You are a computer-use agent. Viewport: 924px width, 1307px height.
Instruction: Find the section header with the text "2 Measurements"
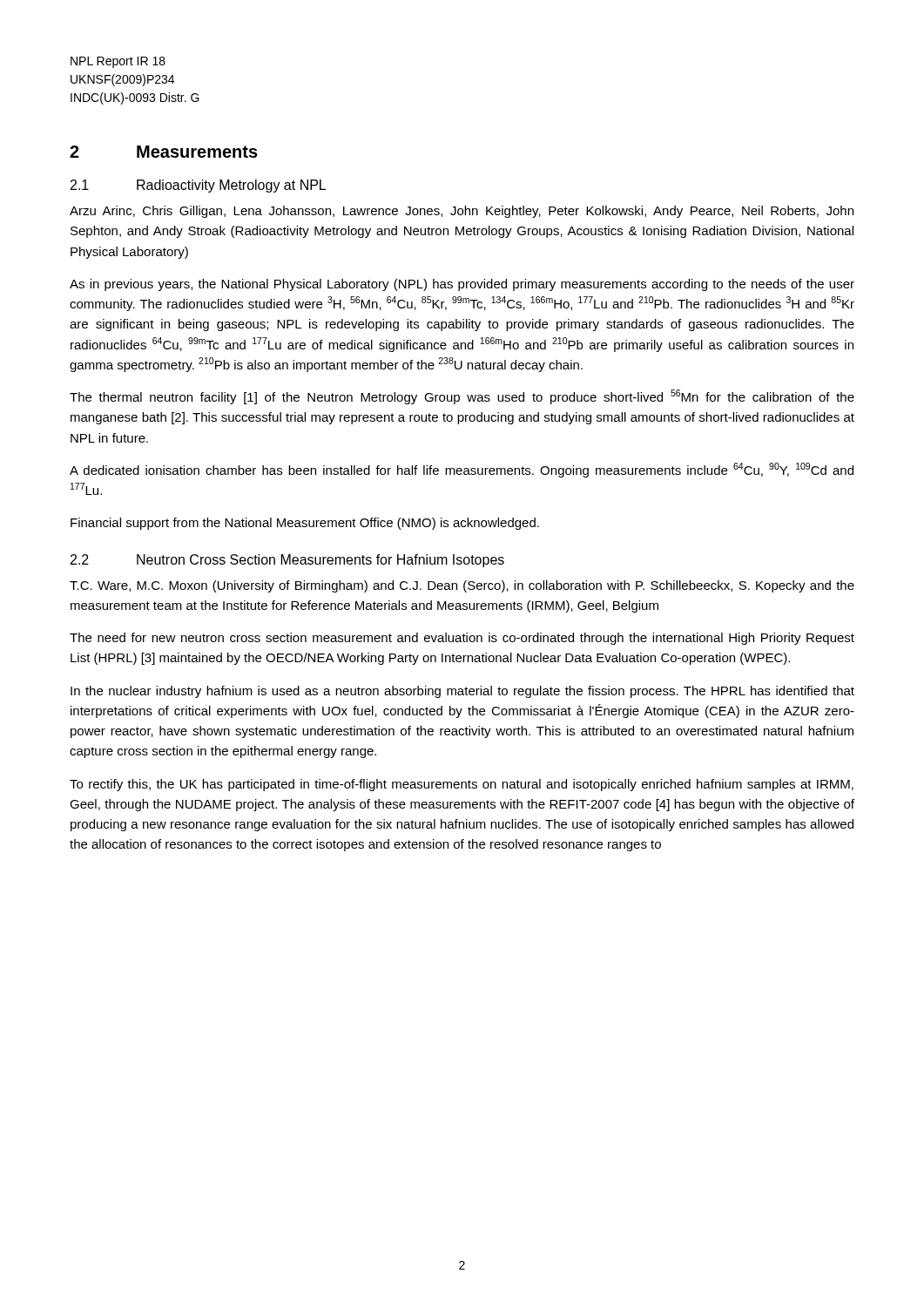tap(164, 152)
